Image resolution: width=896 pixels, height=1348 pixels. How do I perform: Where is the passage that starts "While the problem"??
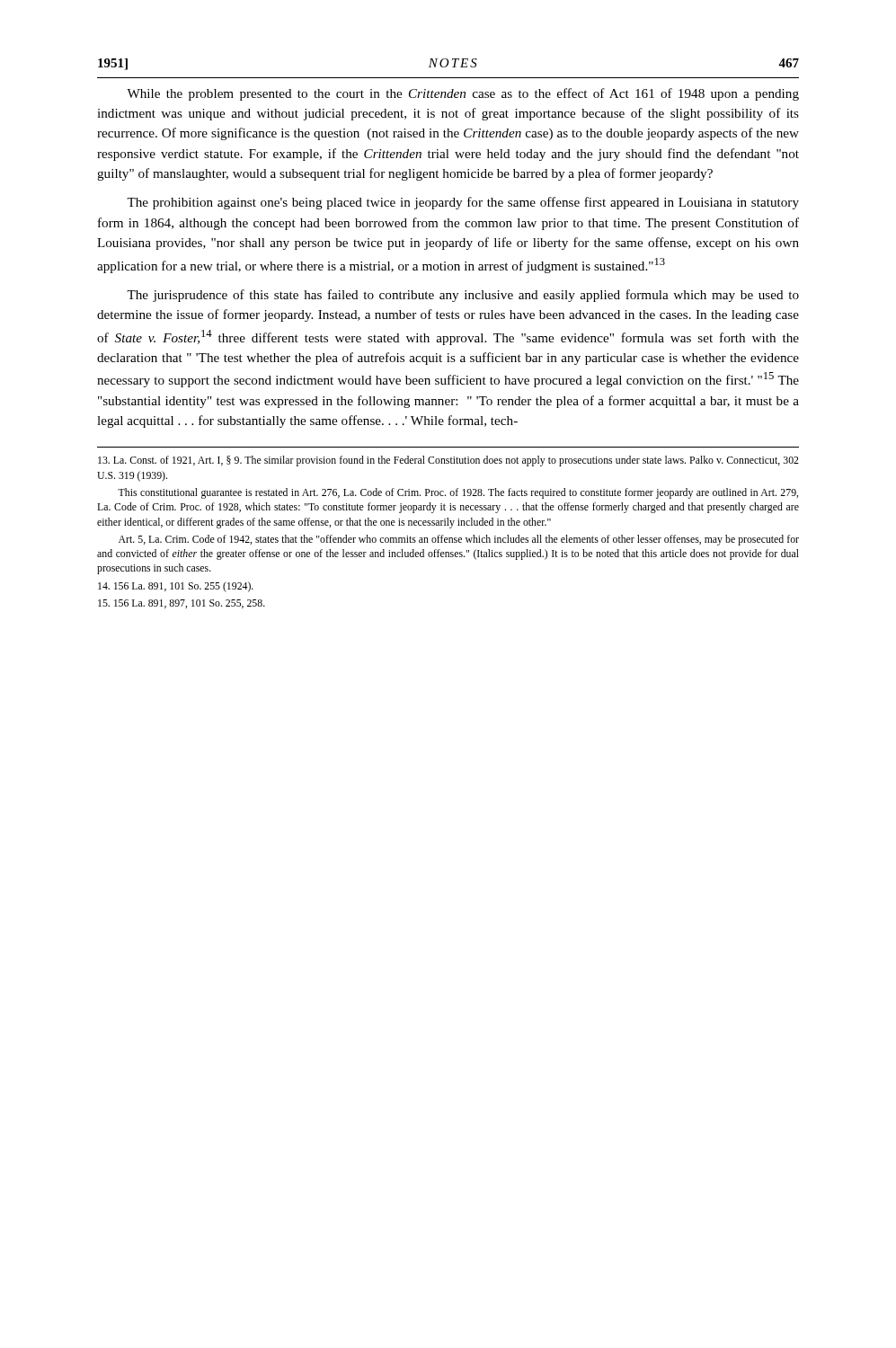448,133
